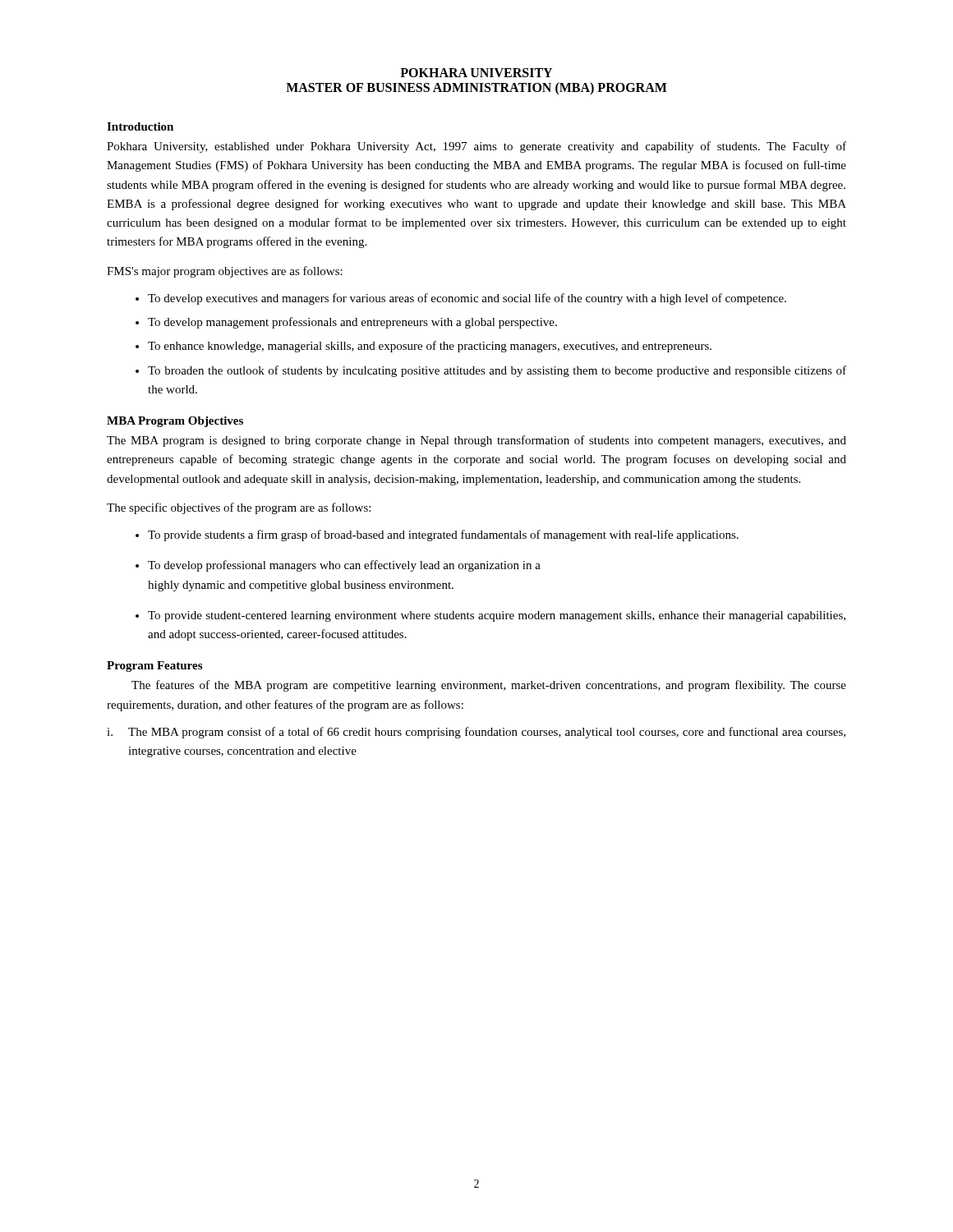Screen dimensions: 1232x953
Task: Locate the region starting "The features of the MBA program are"
Action: 476,695
